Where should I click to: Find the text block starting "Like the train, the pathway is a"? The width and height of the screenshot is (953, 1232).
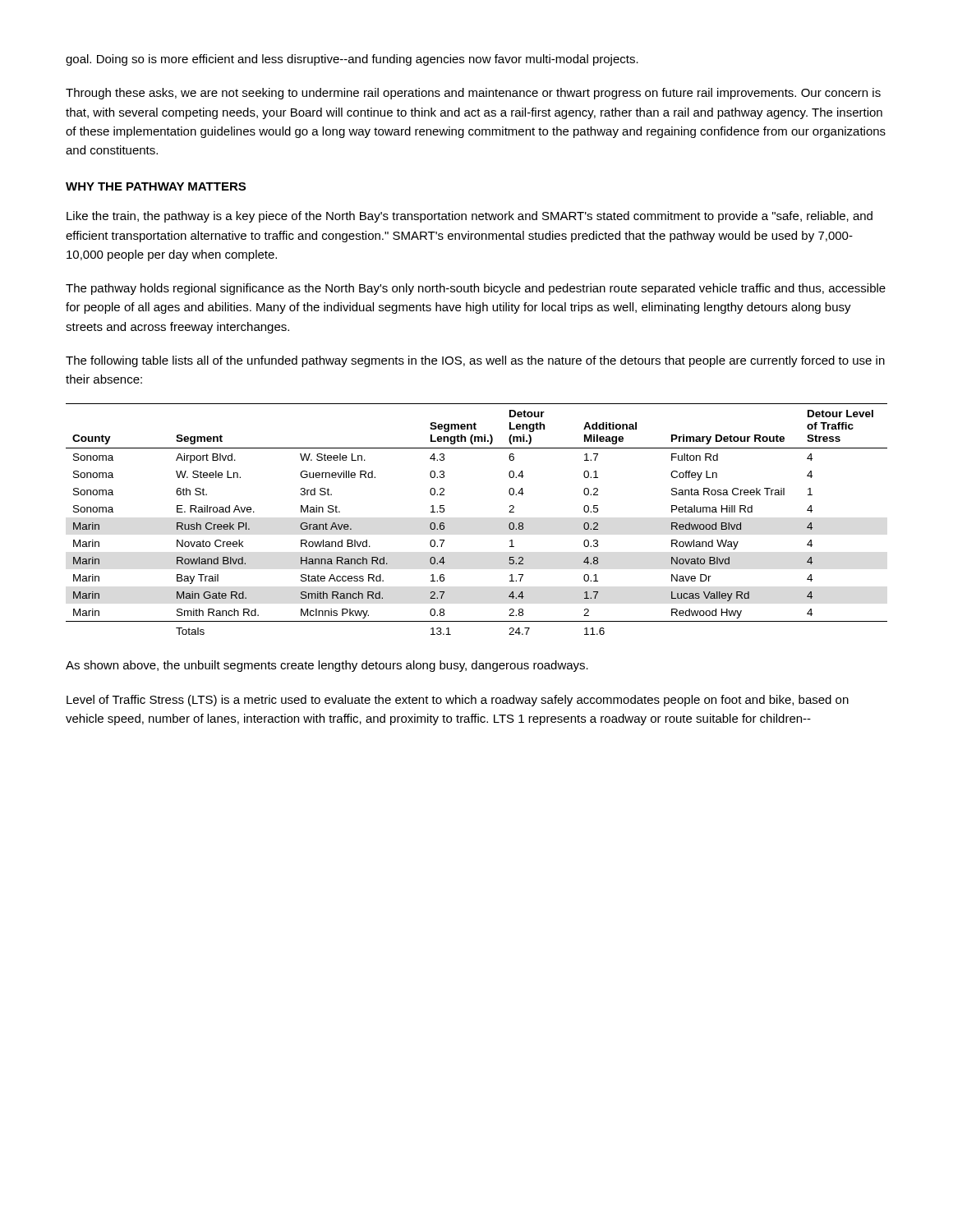(x=469, y=235)
